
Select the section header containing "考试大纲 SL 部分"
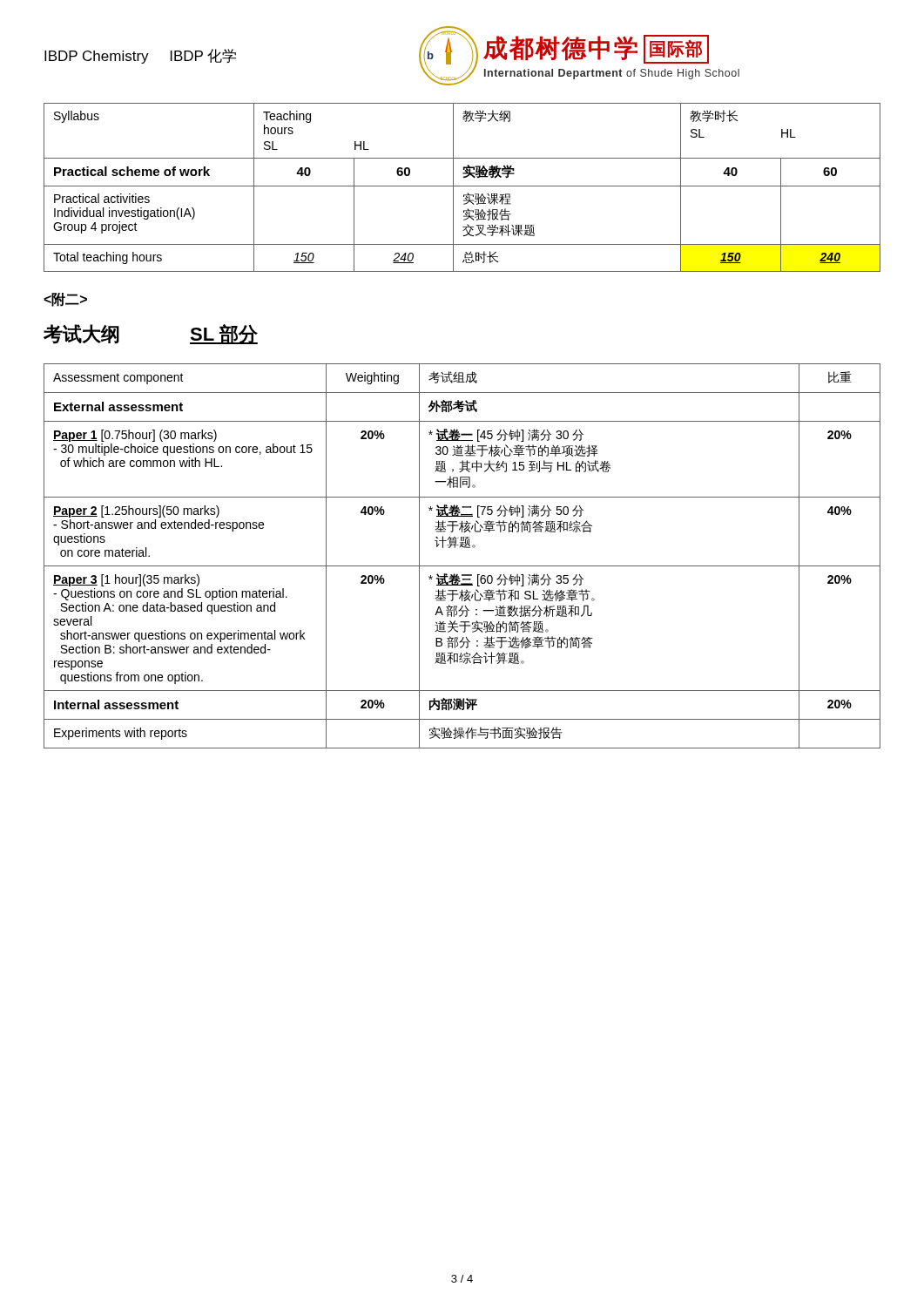pyautogui.click(x=83, y=332)
